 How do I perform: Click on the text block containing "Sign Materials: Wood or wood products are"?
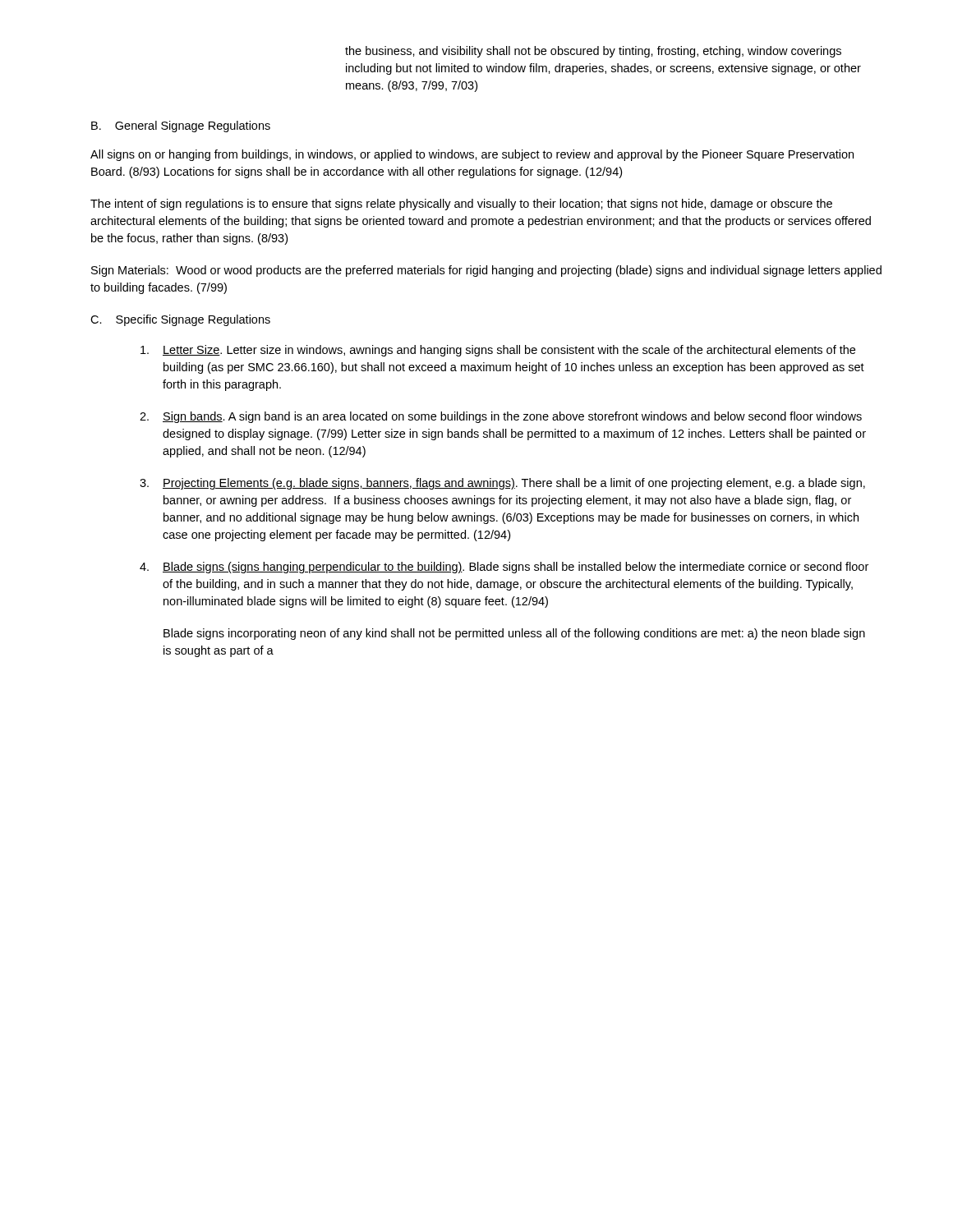pyautogui.click(x=486, y=279)
